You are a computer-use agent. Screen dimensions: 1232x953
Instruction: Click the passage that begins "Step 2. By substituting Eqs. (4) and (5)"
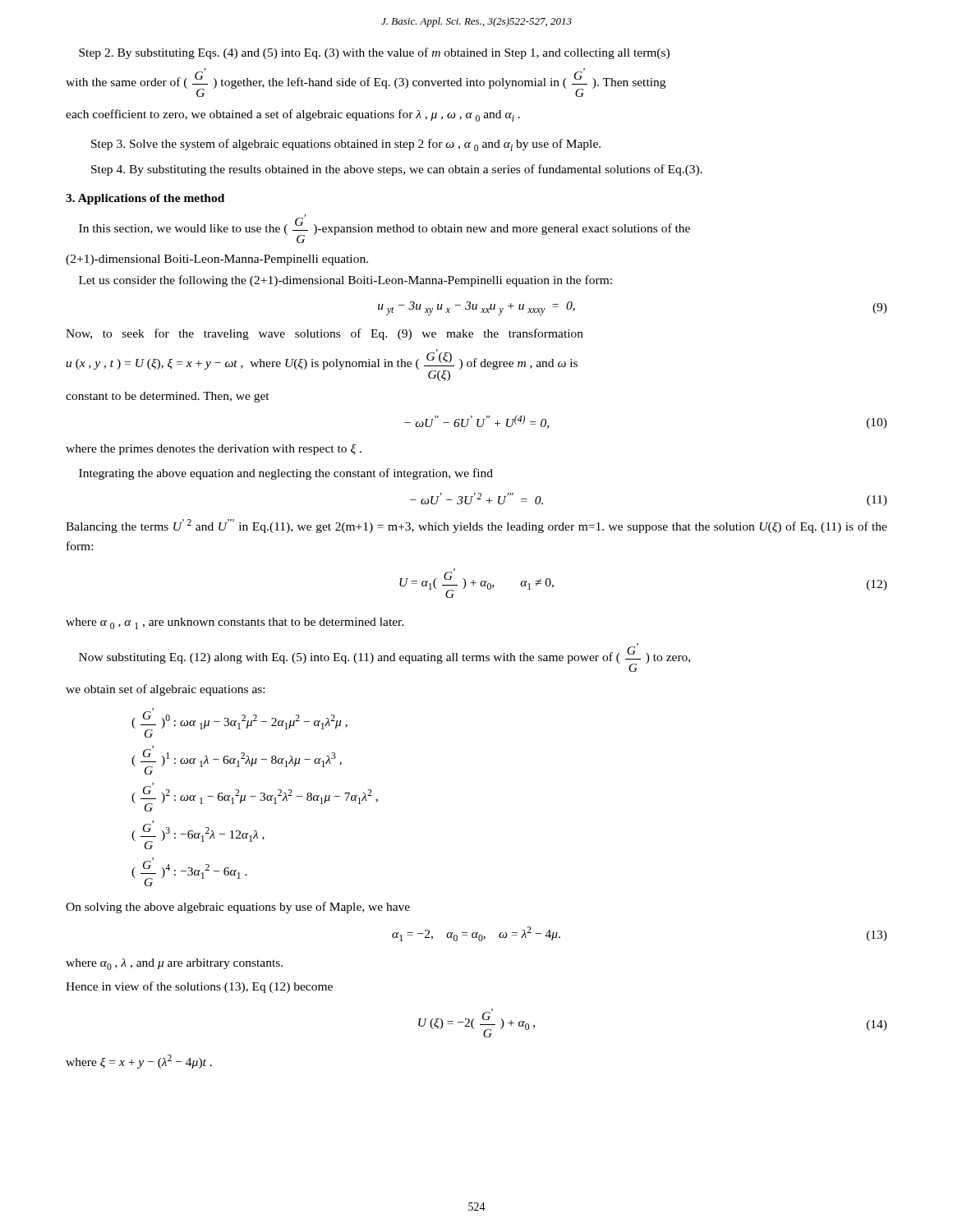pos(368,52)
